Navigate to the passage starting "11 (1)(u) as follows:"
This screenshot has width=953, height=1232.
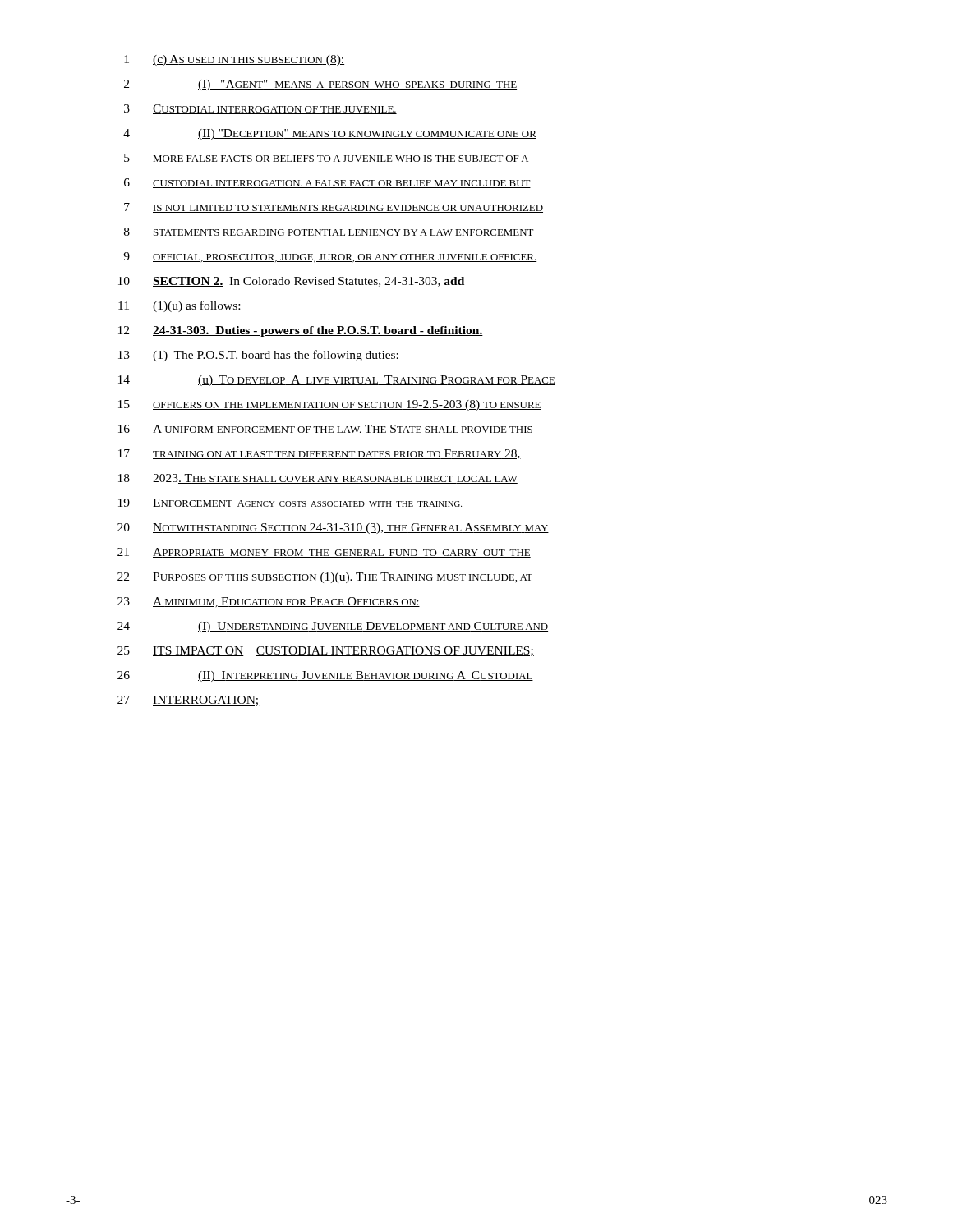(x=179, y=306)
